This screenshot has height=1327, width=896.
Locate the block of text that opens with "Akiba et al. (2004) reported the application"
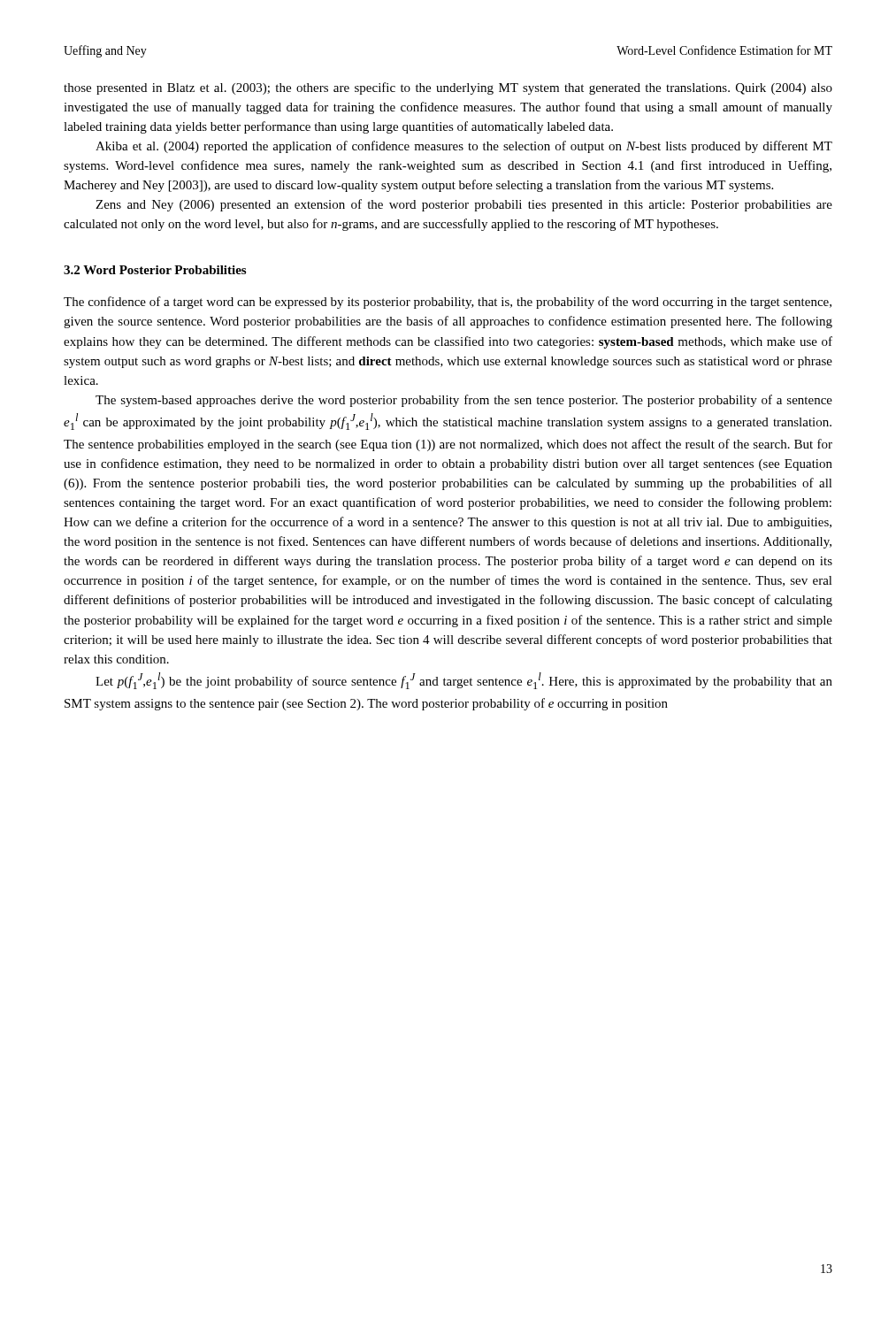point(448,166)
